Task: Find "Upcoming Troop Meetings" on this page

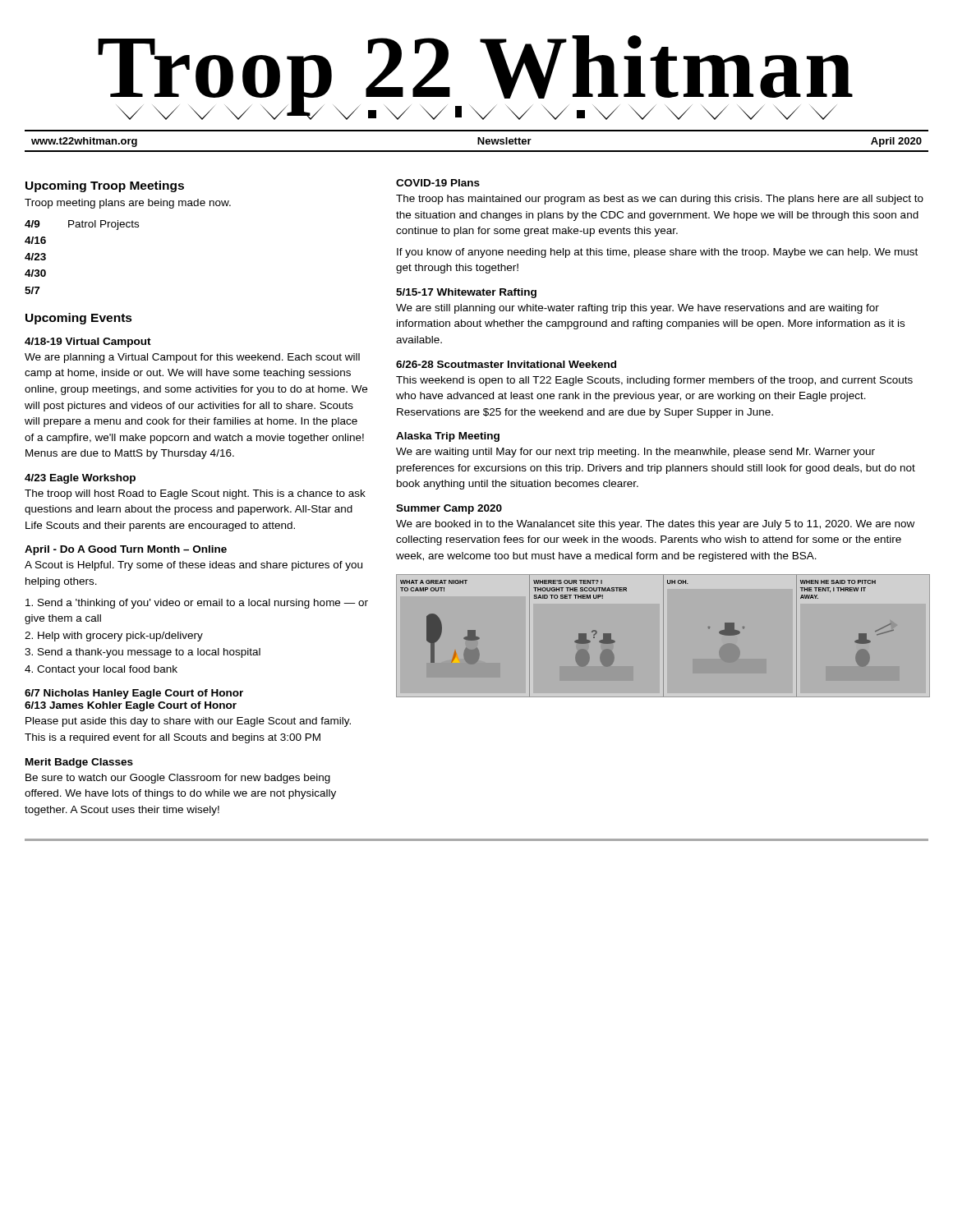Action: coord(105,185)
